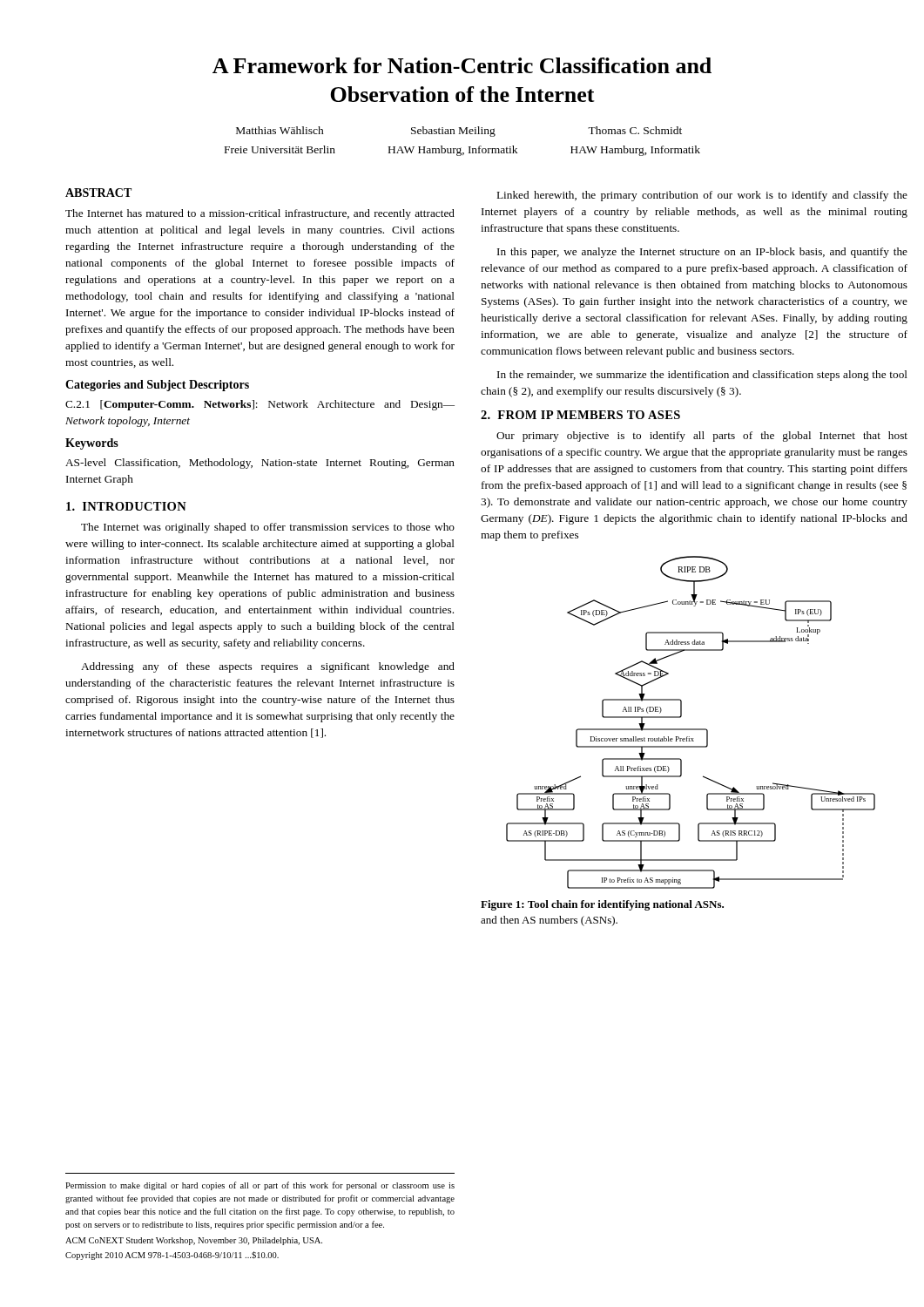The width and height of the screenshot is (924, 1307).
Task: Click on the text block that says "Our primary objective is"
Action: point(694,485)
